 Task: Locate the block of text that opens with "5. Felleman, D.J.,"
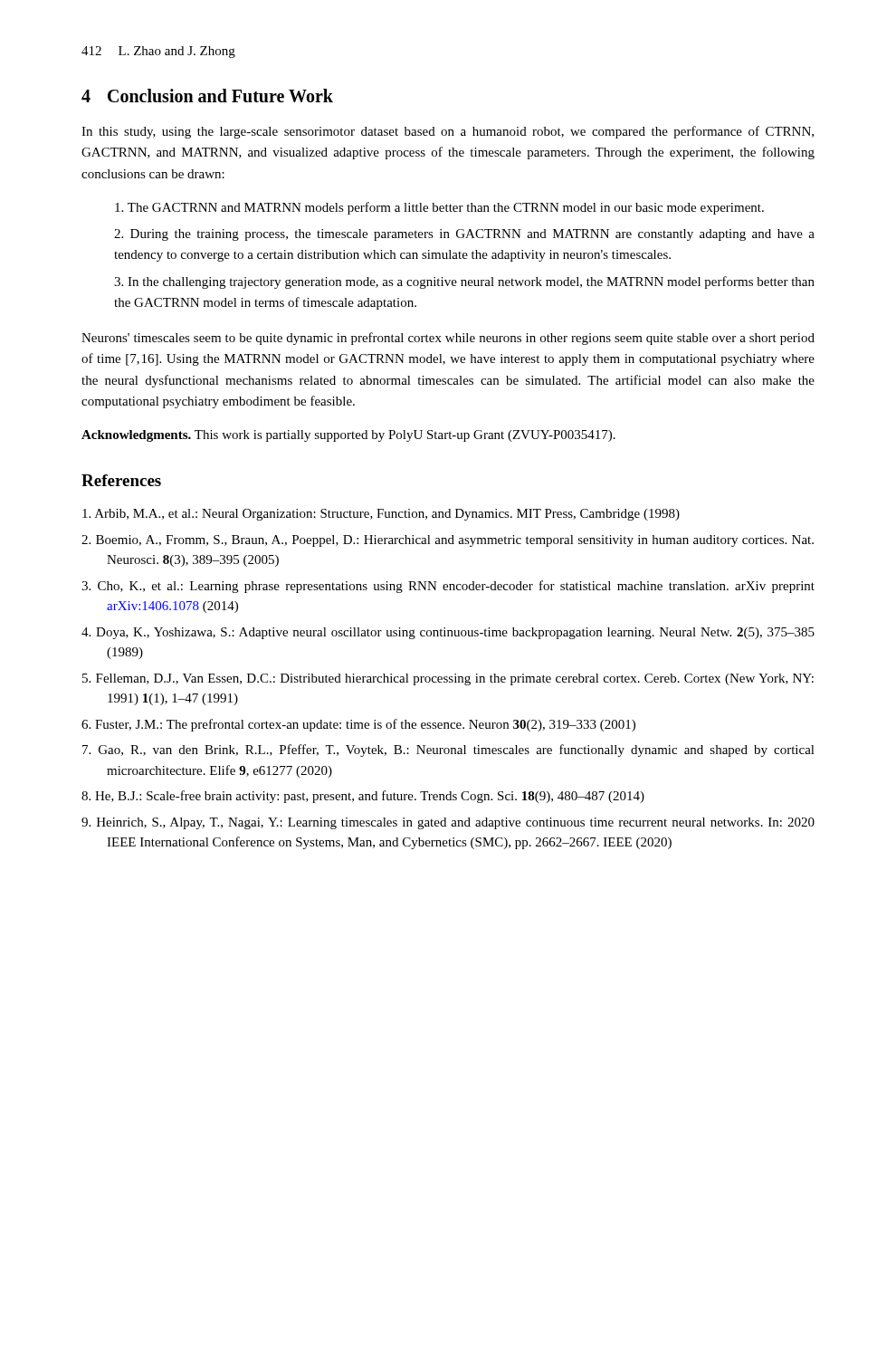tap(448, 688)
